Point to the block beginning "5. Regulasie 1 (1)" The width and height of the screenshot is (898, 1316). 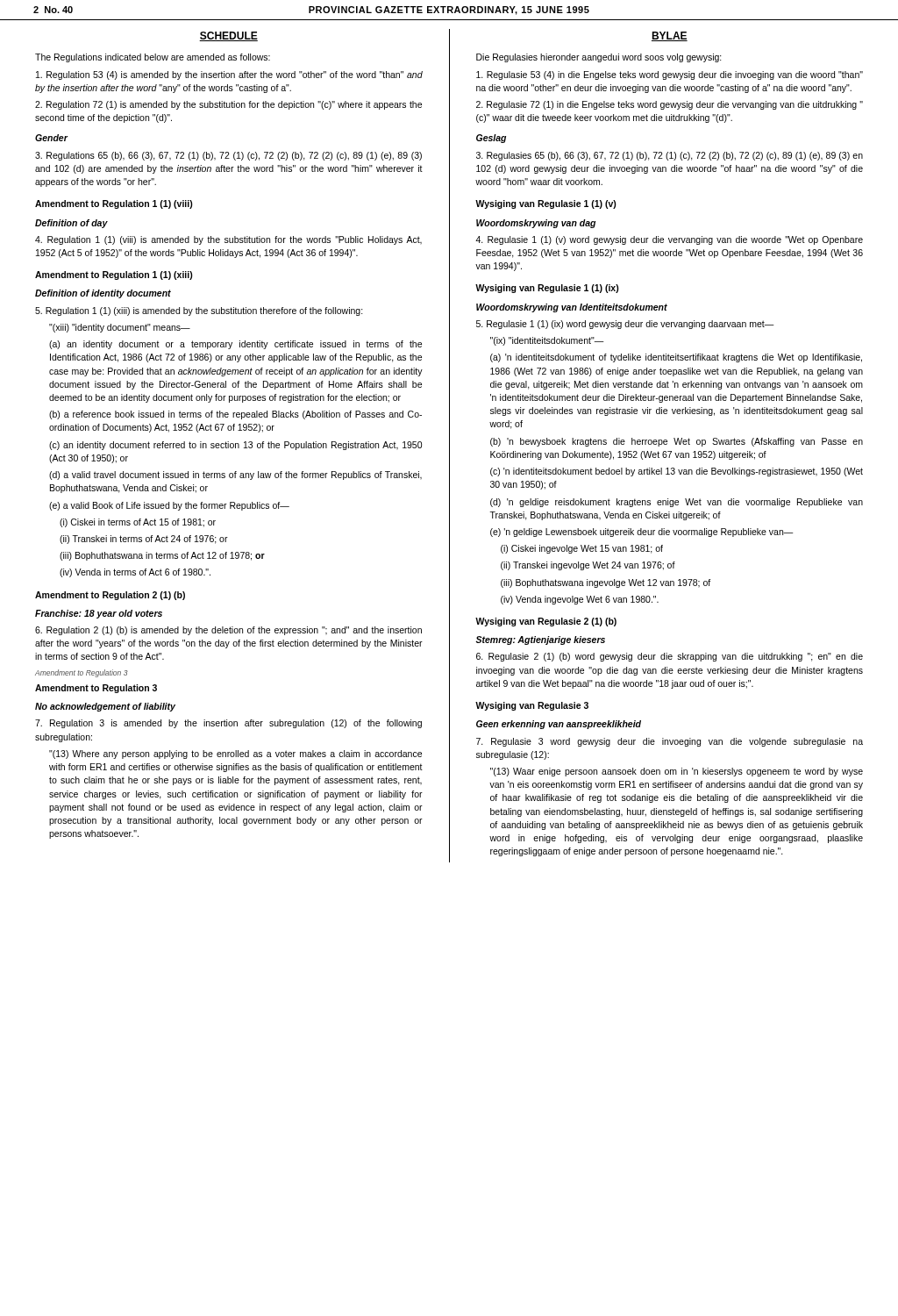[x=625, y=324]
